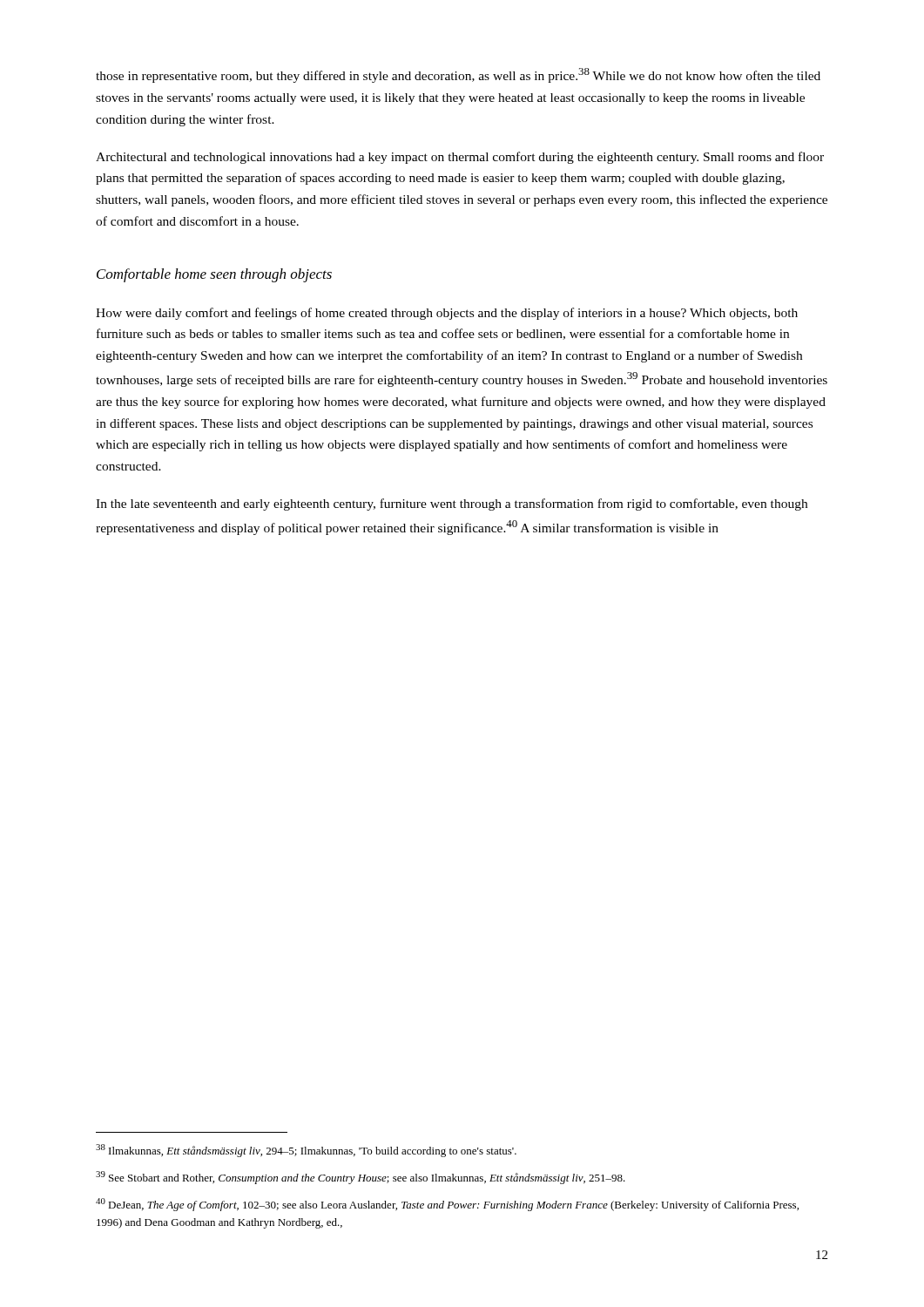Click on the section header containing "Comfortable home seen through objects"
Screen dimensions: 1307x924
(214, 275)
